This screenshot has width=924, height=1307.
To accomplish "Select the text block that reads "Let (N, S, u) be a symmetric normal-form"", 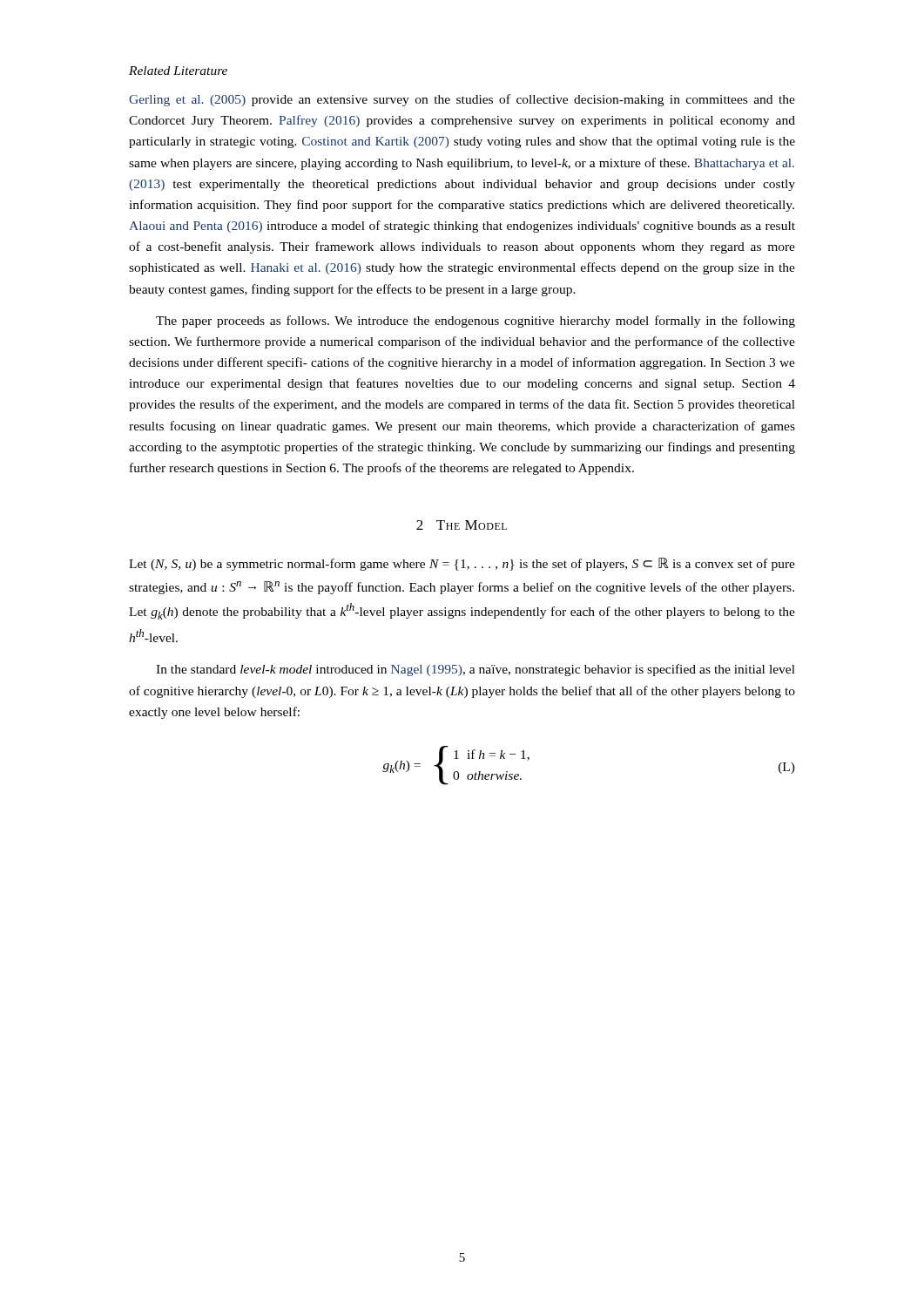I will [x=462, y=601].
